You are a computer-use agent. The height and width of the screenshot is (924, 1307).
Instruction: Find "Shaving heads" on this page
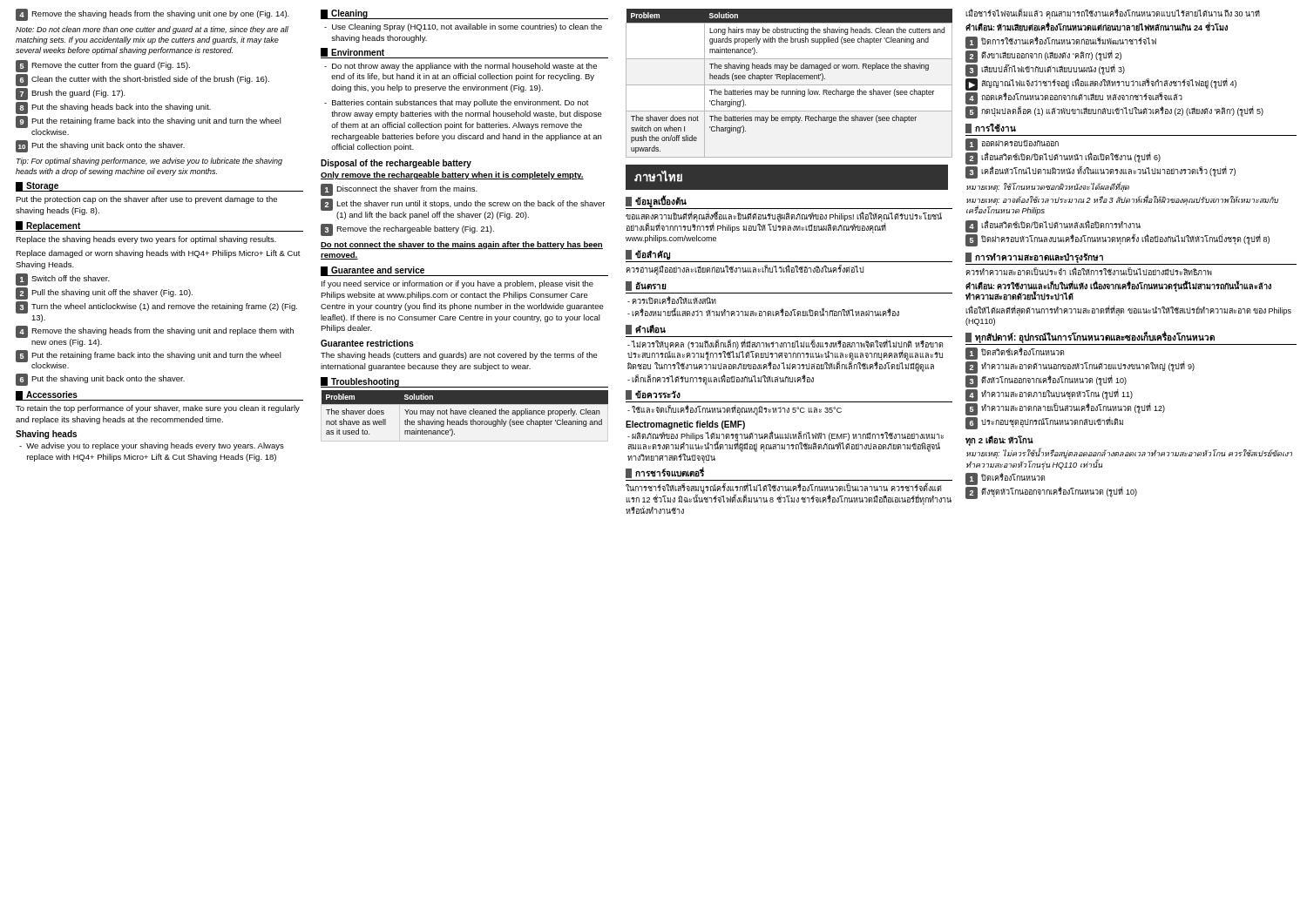(46, 434)
